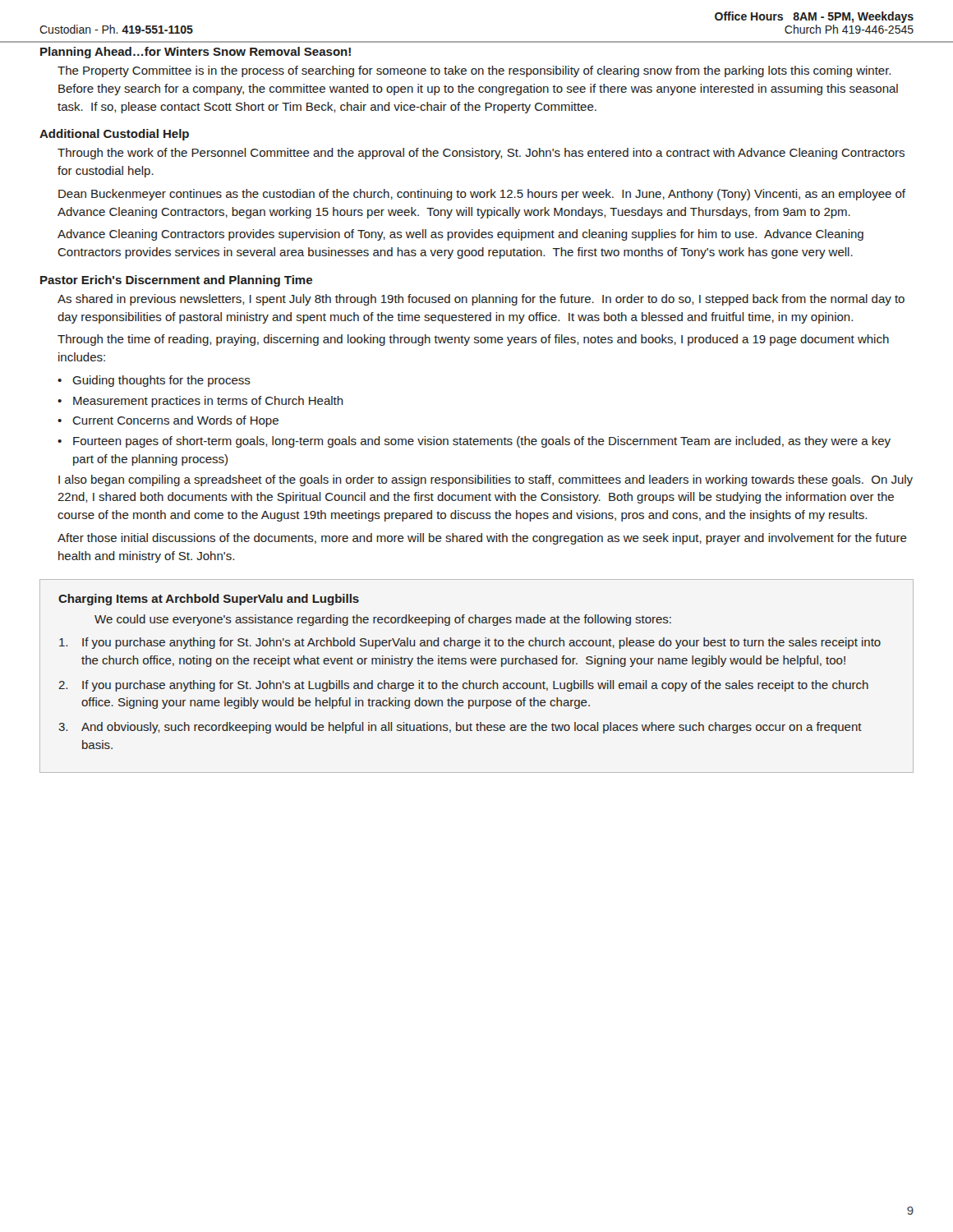Click the passage that begins "We could use everyone's assistance regarding"

(383, 619)
